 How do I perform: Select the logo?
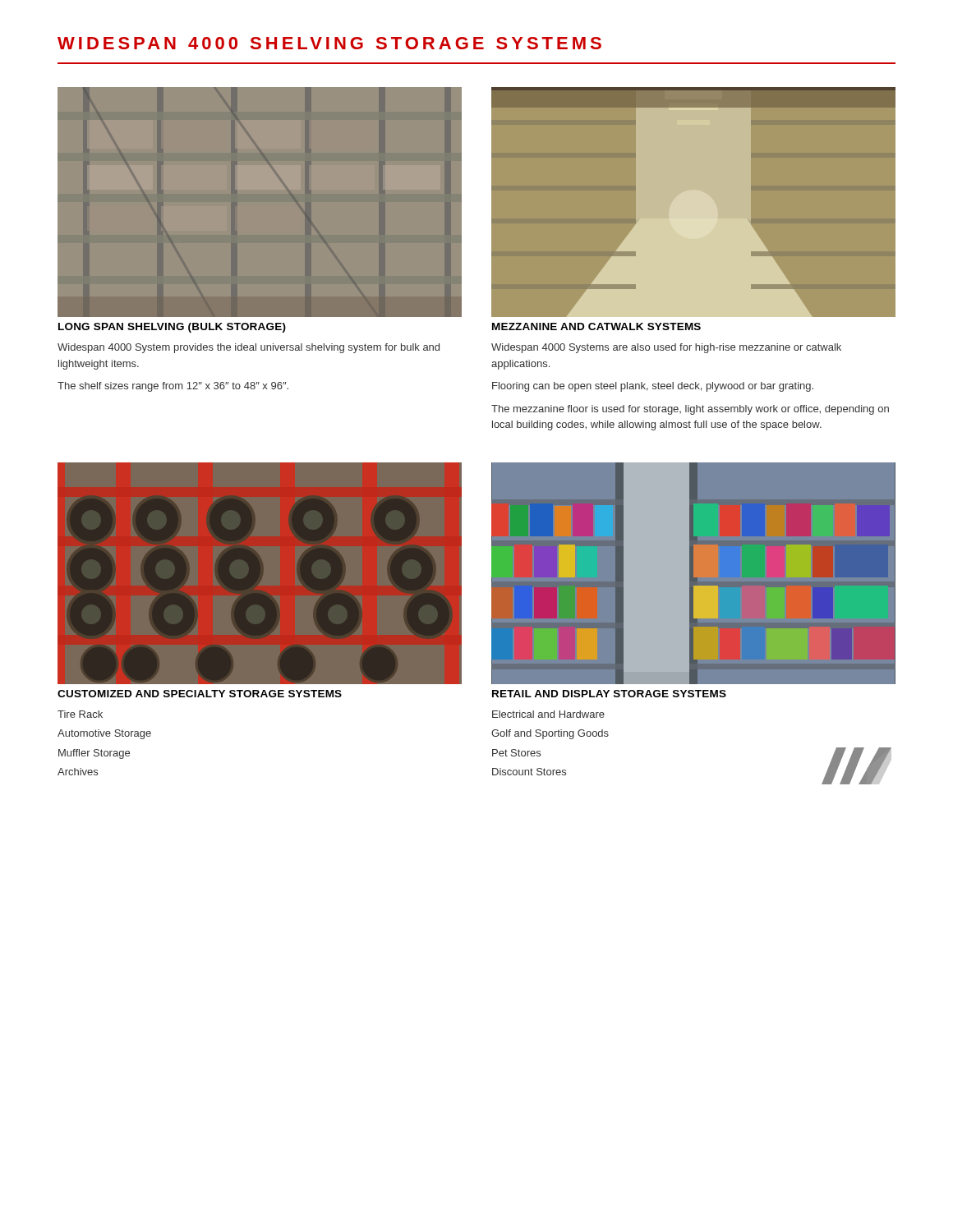[x=859, y=767]
